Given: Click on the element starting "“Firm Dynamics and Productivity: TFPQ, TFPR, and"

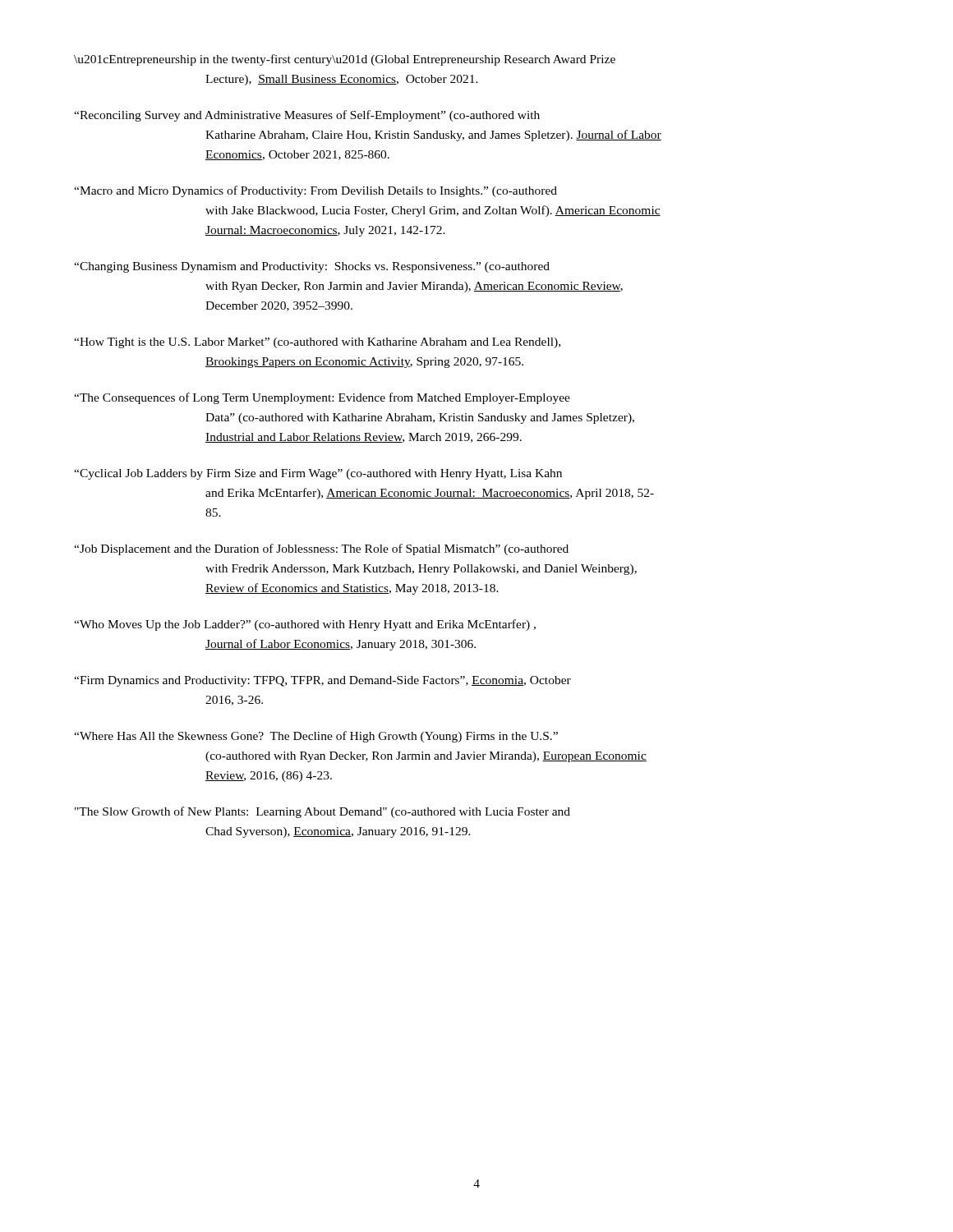Looking at the screenshot, I should pos(476,691).
